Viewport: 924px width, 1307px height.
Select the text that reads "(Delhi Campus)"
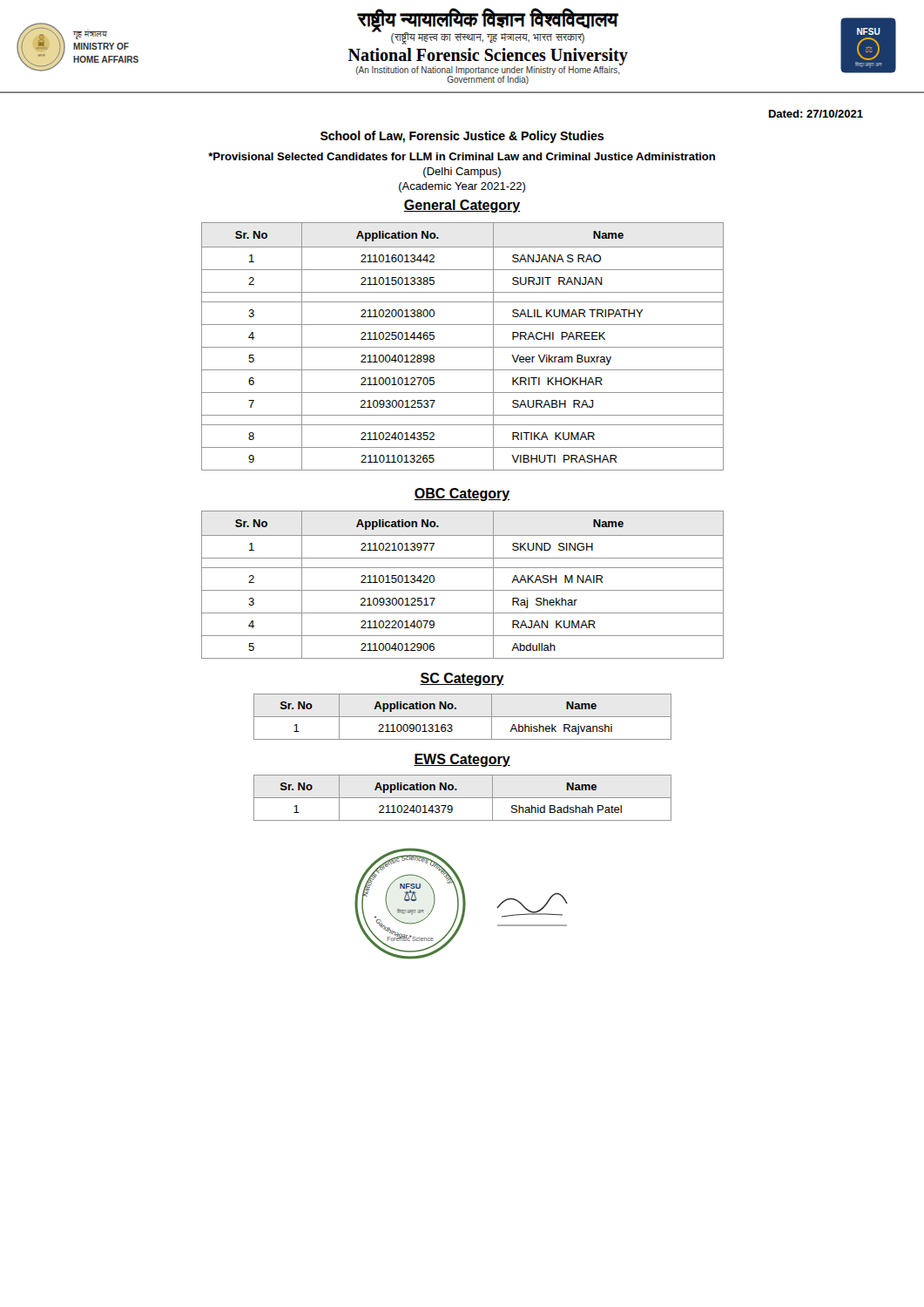tap(462, 171)
